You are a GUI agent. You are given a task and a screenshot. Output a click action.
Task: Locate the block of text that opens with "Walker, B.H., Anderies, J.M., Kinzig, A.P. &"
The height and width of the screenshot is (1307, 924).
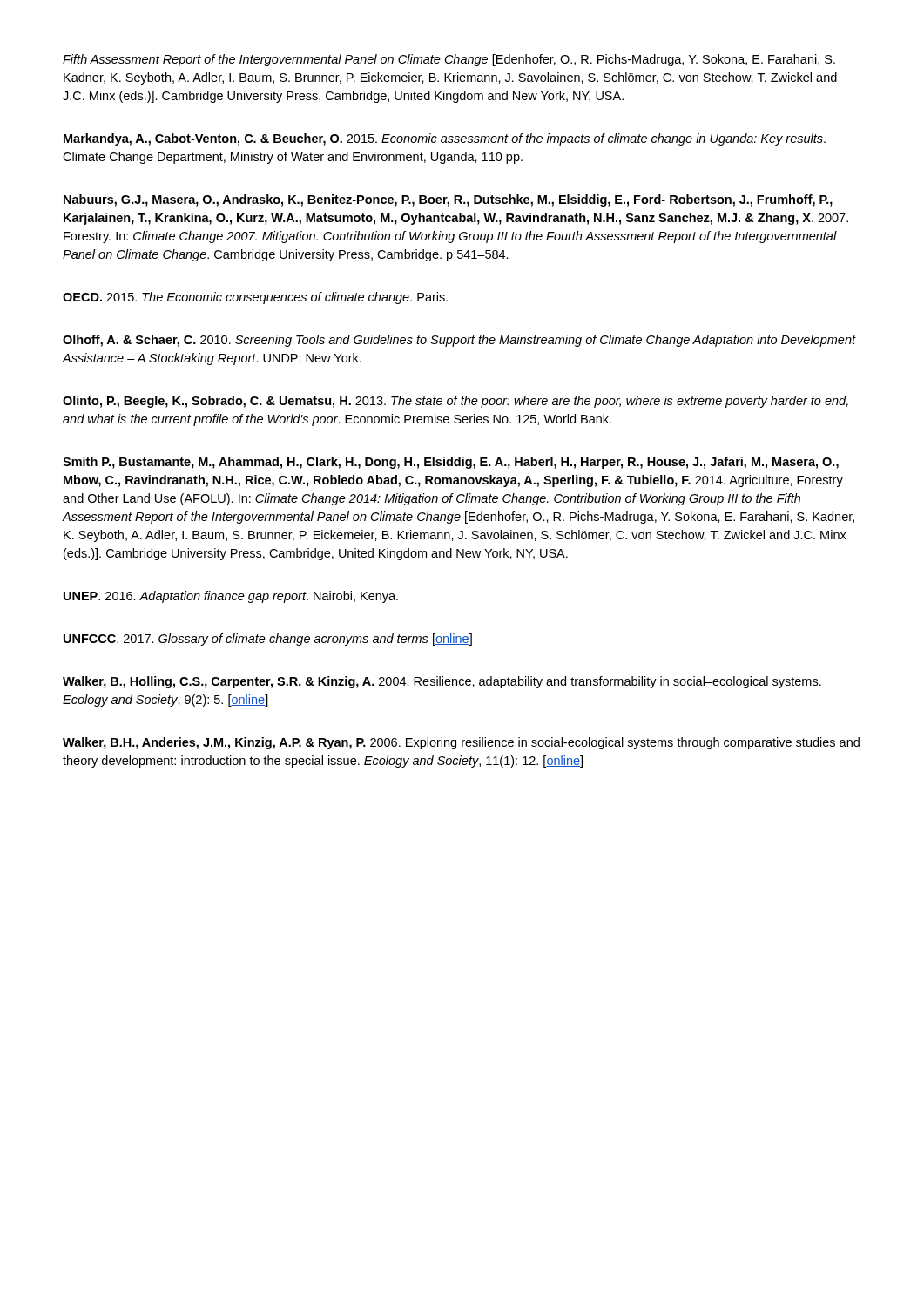pyautogui.click(x=461, y=752)
